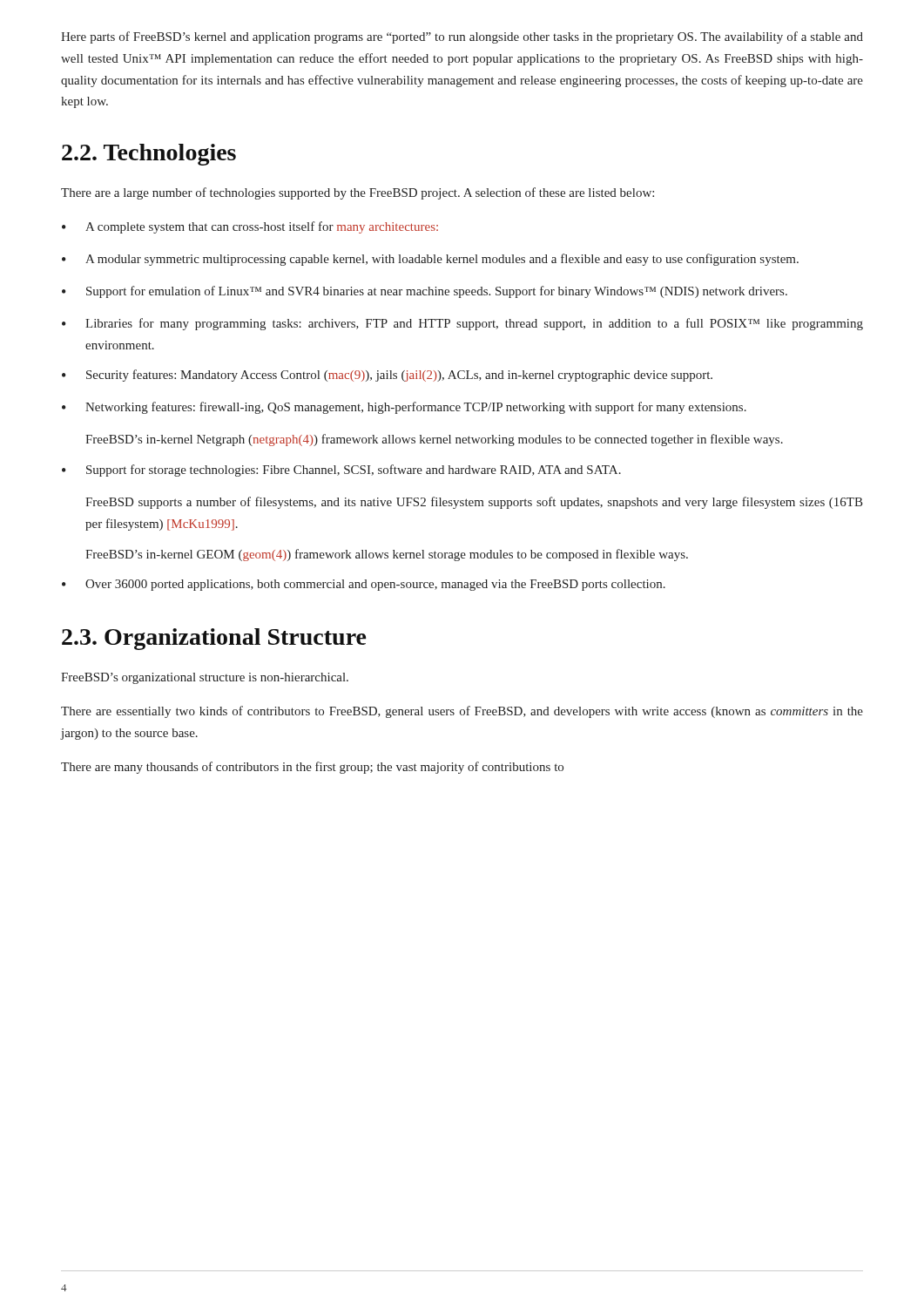Find the region starting "• A modular symmetric multiprocessing capable kernel,"

pyautogui.click(x=462, y=260)
